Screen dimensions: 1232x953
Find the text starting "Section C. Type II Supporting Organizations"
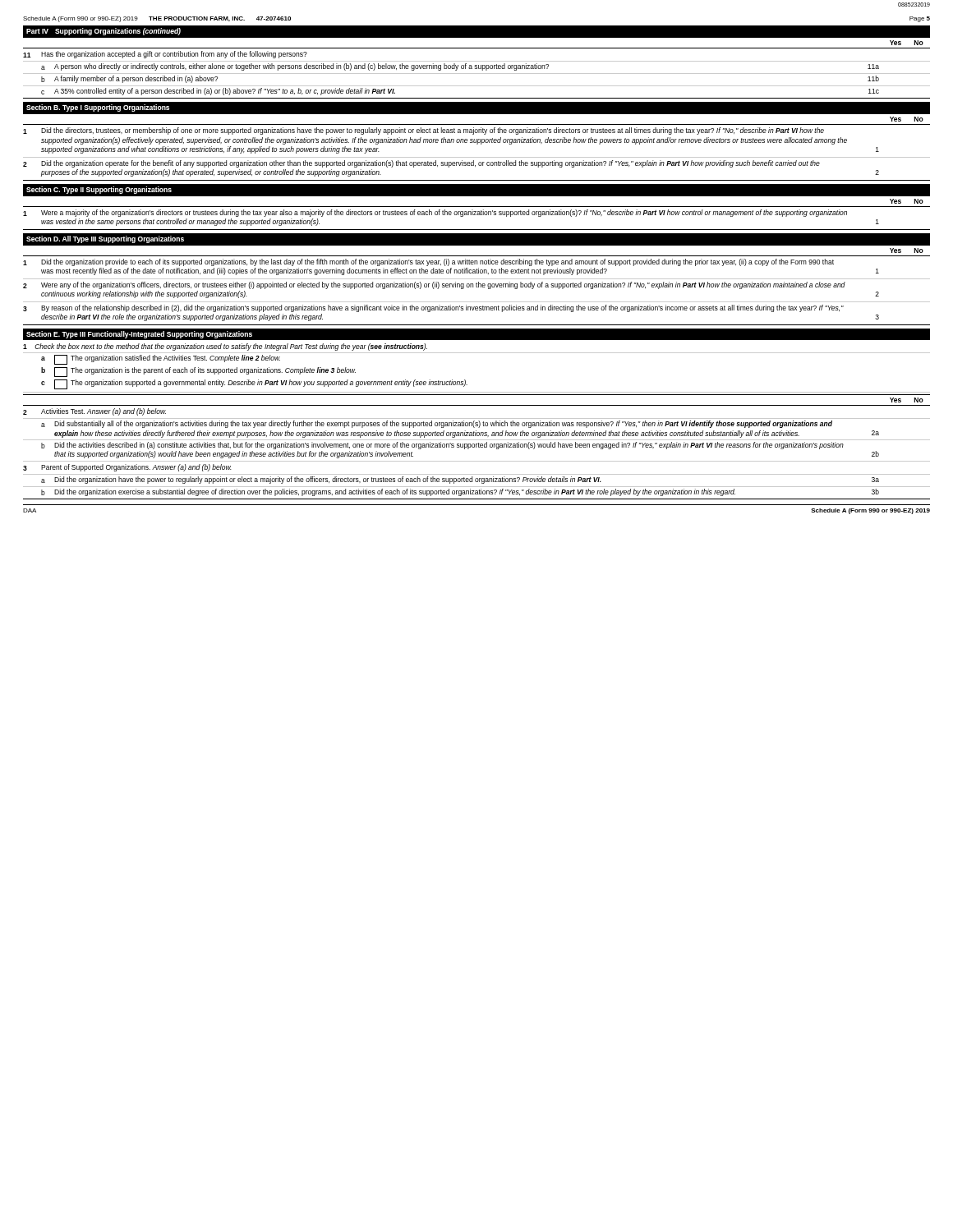tap(99, 190)
